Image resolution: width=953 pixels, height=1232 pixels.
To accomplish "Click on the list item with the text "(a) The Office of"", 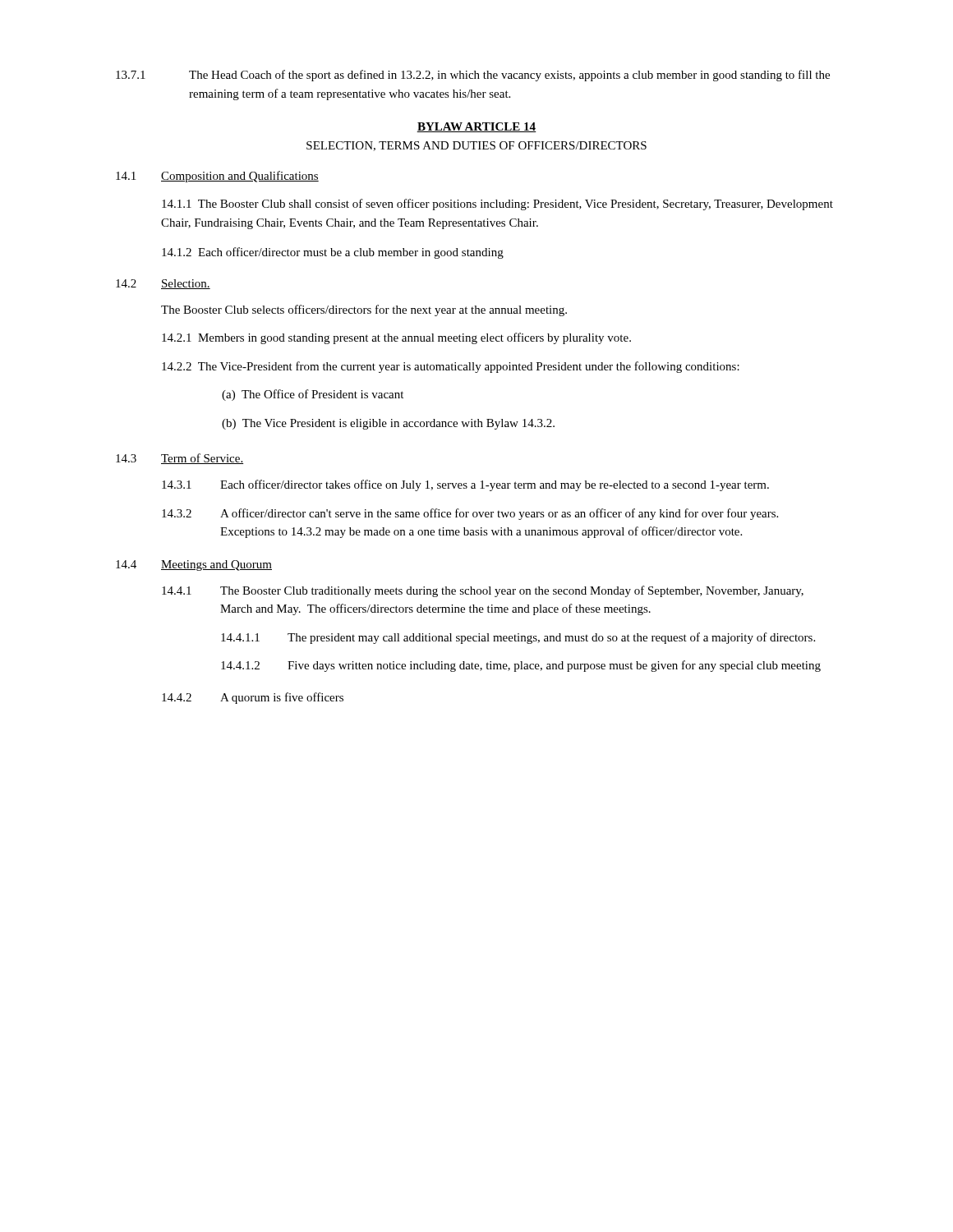I will click(x=313, y=394).
